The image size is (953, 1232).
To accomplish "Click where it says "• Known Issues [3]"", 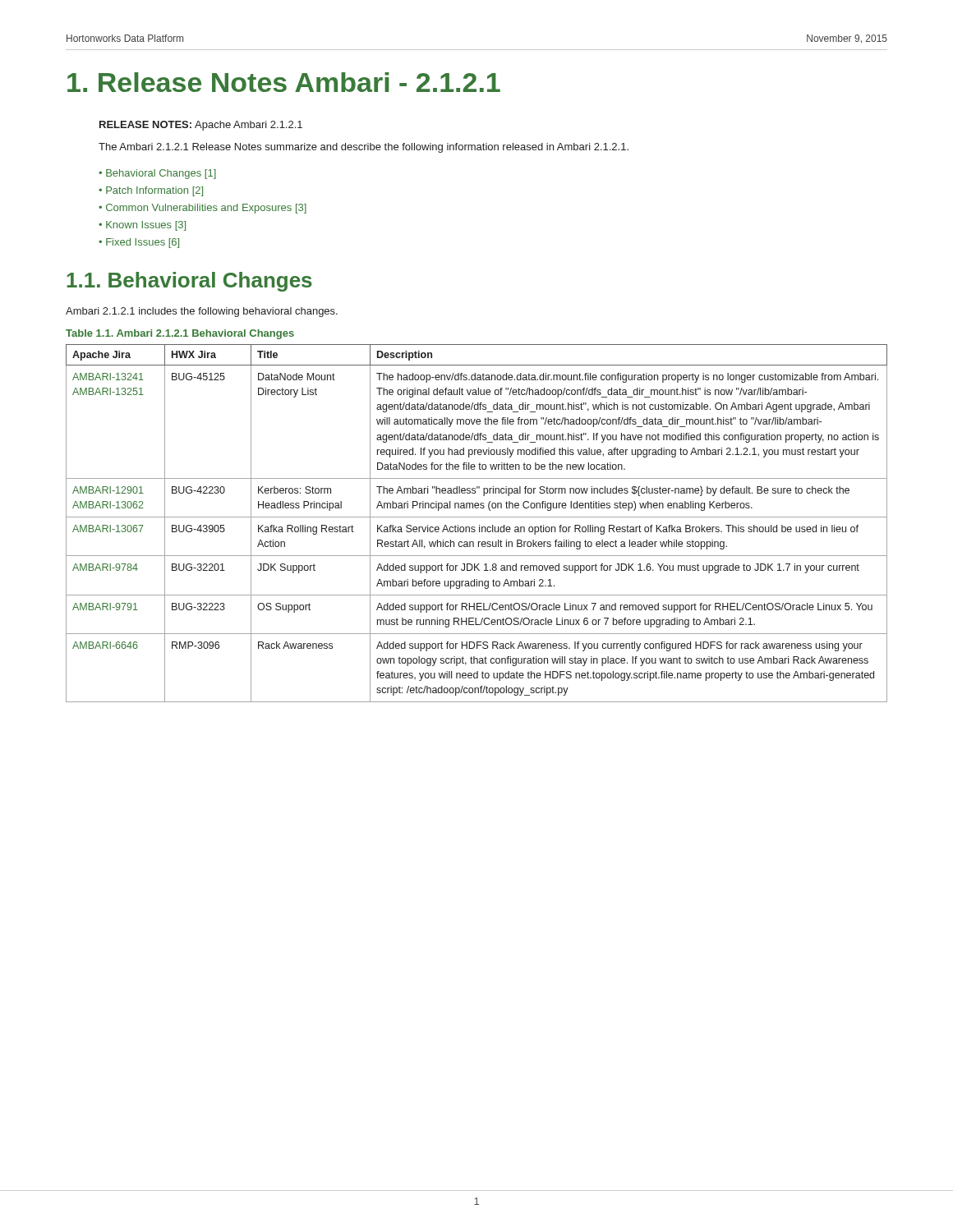I will (x=143, y=224).
